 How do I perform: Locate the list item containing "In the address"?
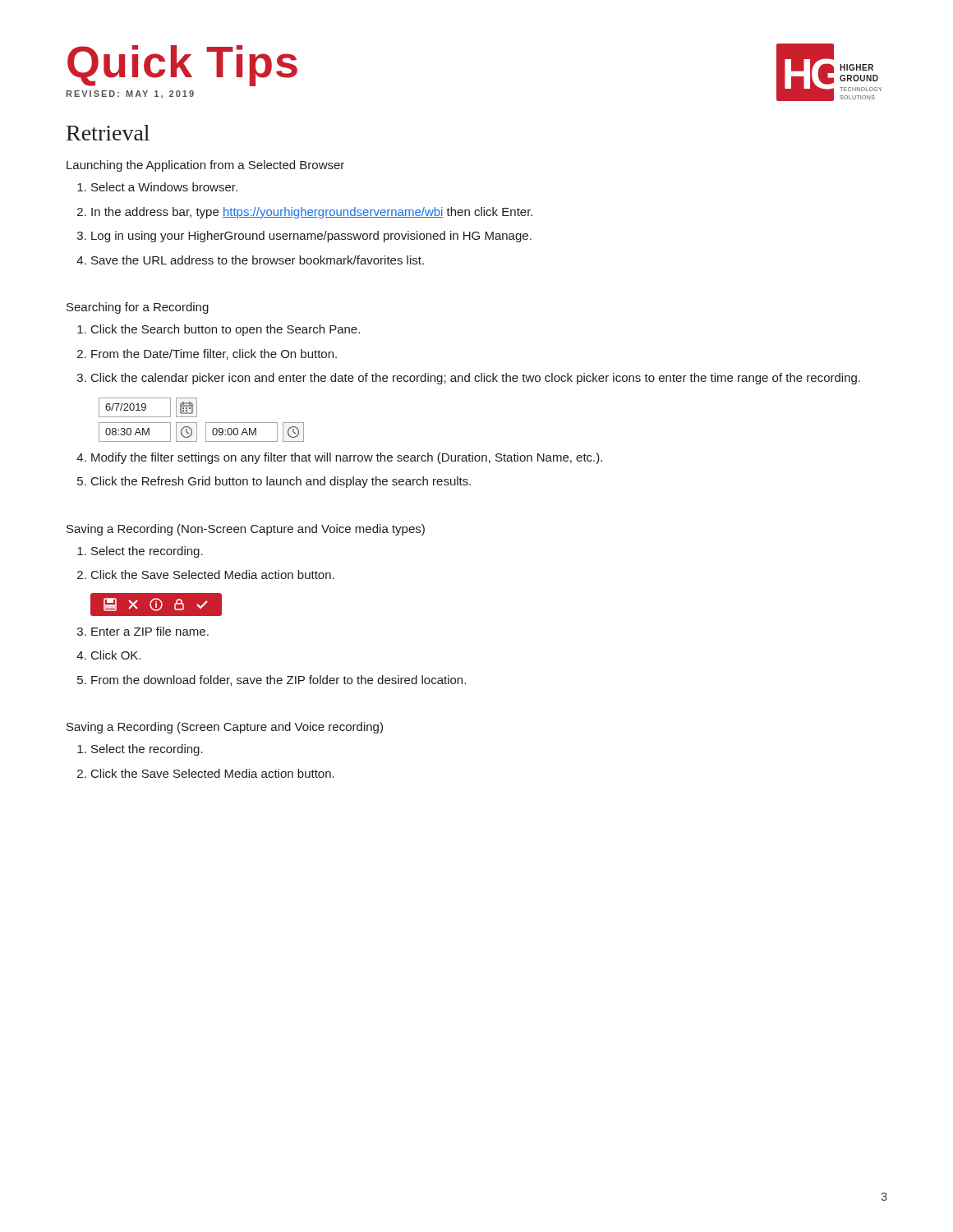pos(312,211)
